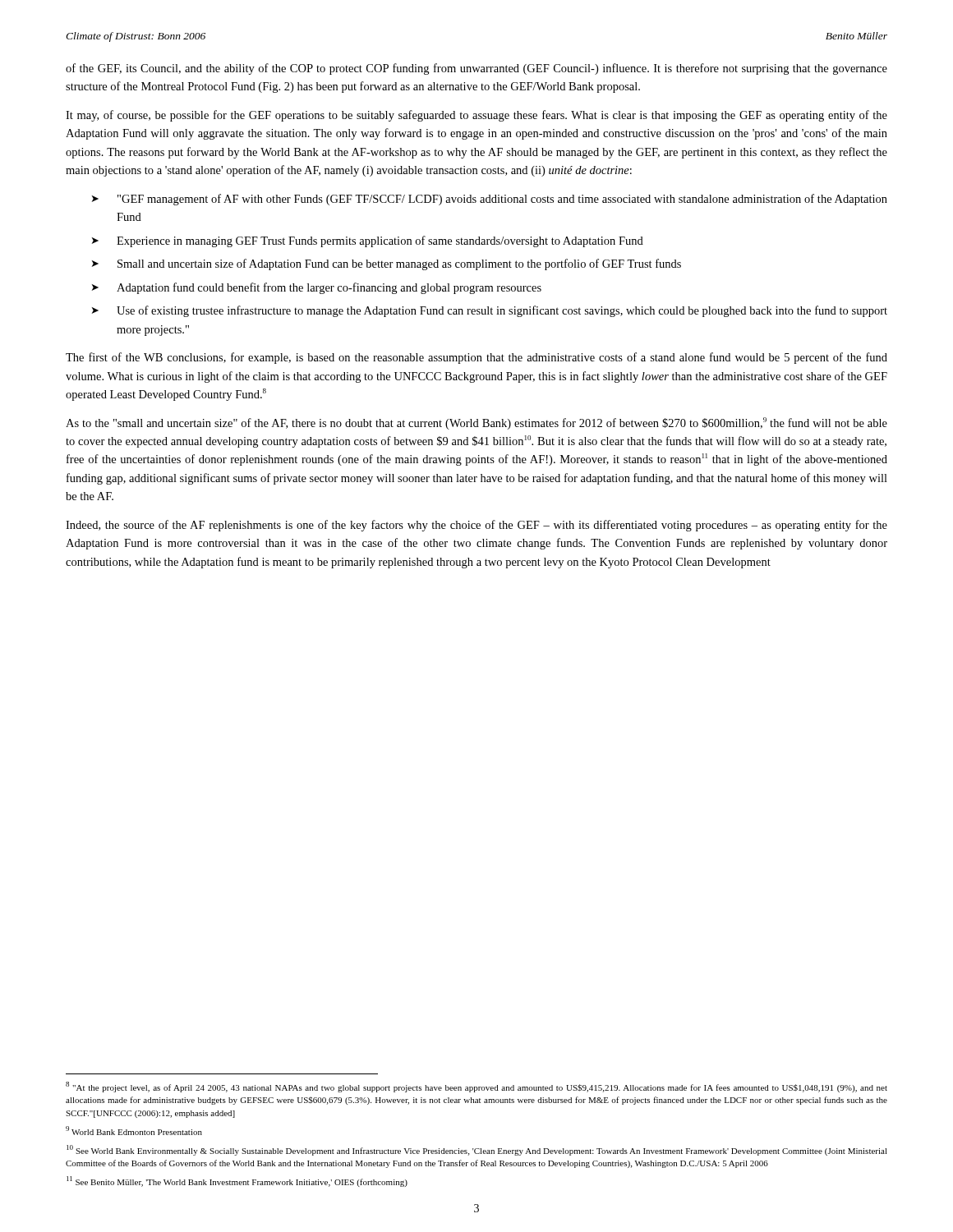The width and height of the screenshot is (953, 1232).
Task: Find the text starting "➤ Experience in managing"
Action: (476, 241)
